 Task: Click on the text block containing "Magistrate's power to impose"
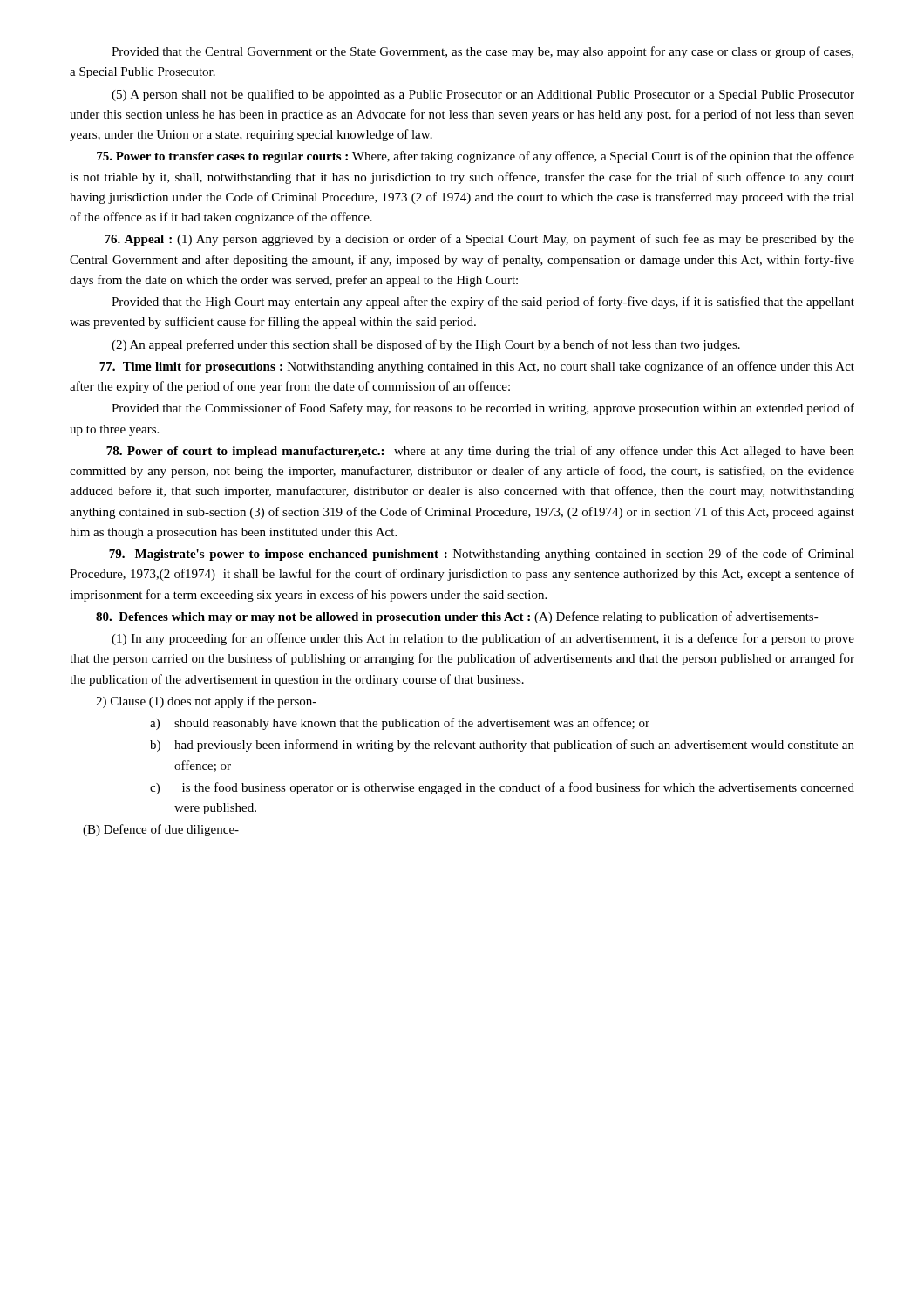(462, 574)
